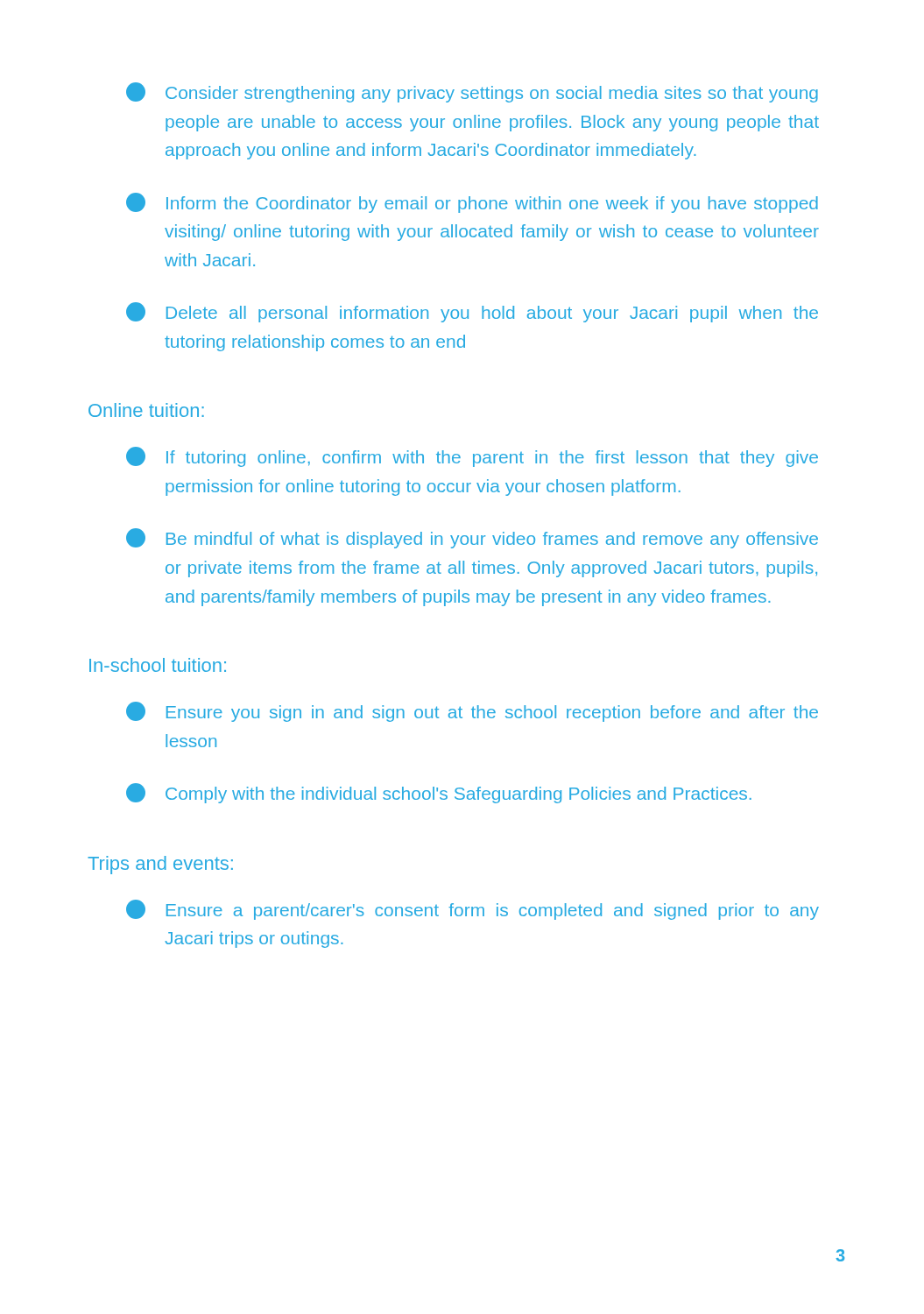Locate the list item that says "Delete all personal information"
Image resolution: width=924 pixels, height=1314 pixels.
(x=473, y=327)
